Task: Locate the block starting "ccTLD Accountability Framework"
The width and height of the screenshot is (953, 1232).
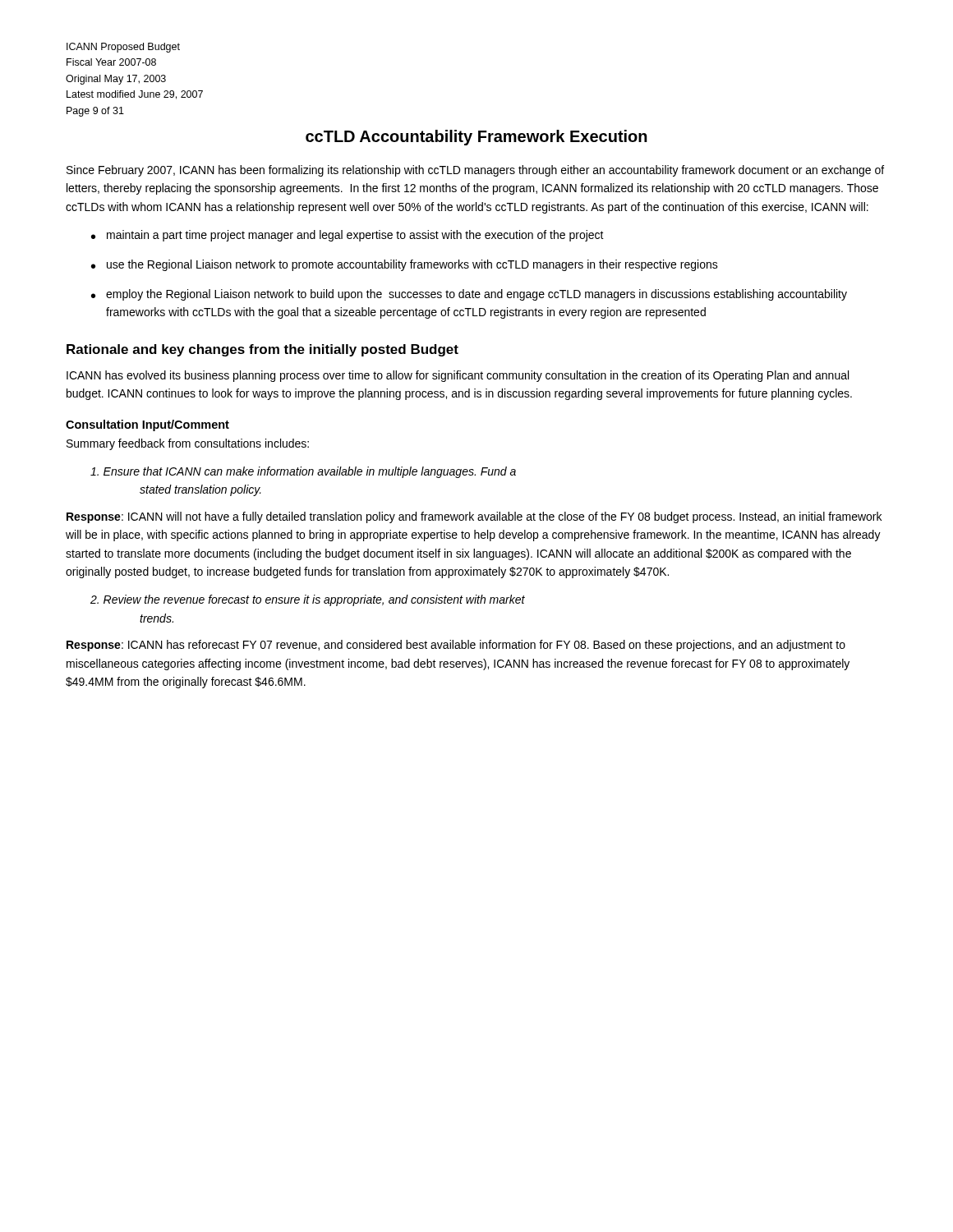Action: 476,136
